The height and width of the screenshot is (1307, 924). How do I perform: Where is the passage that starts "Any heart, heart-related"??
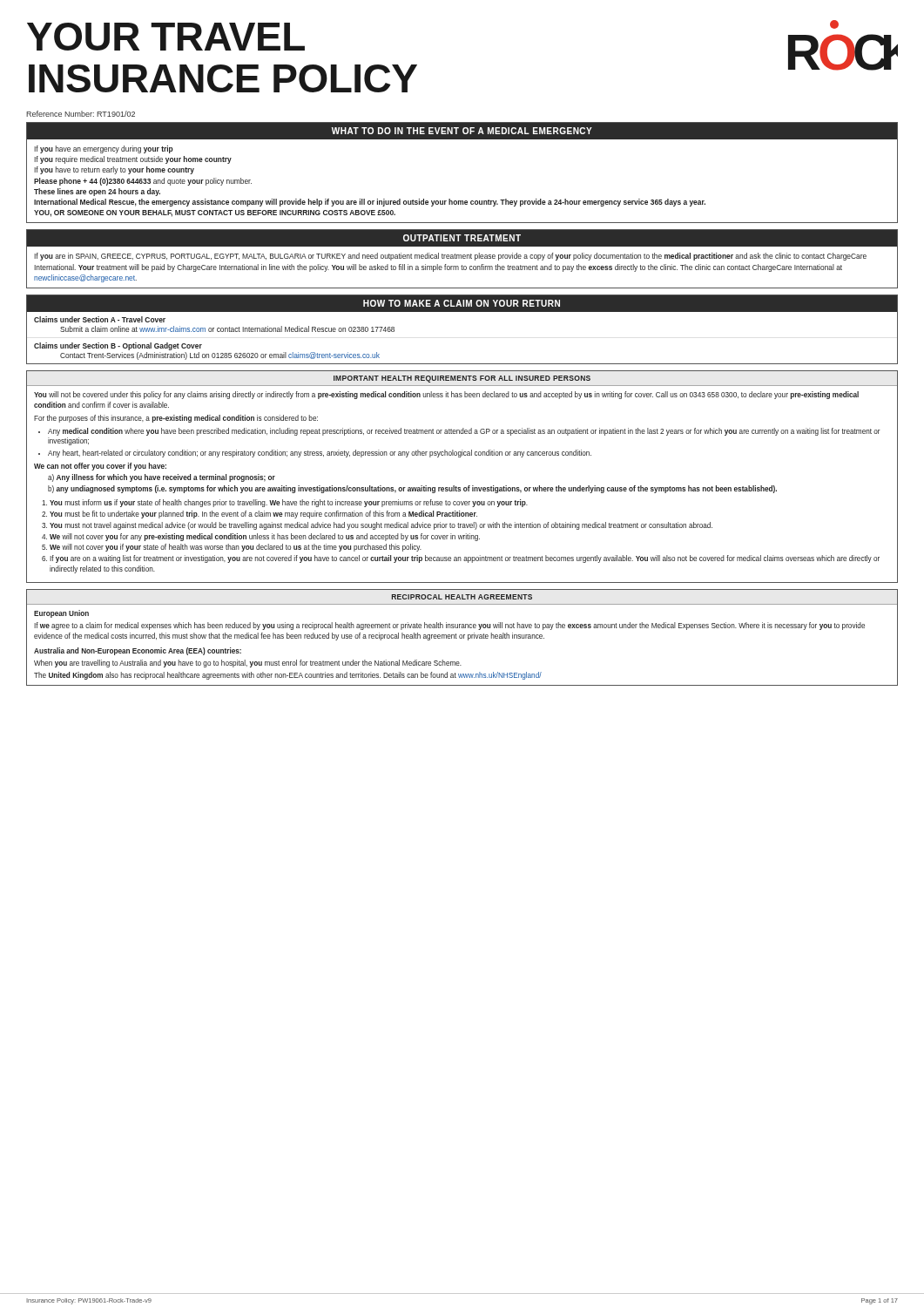(320, 454)
